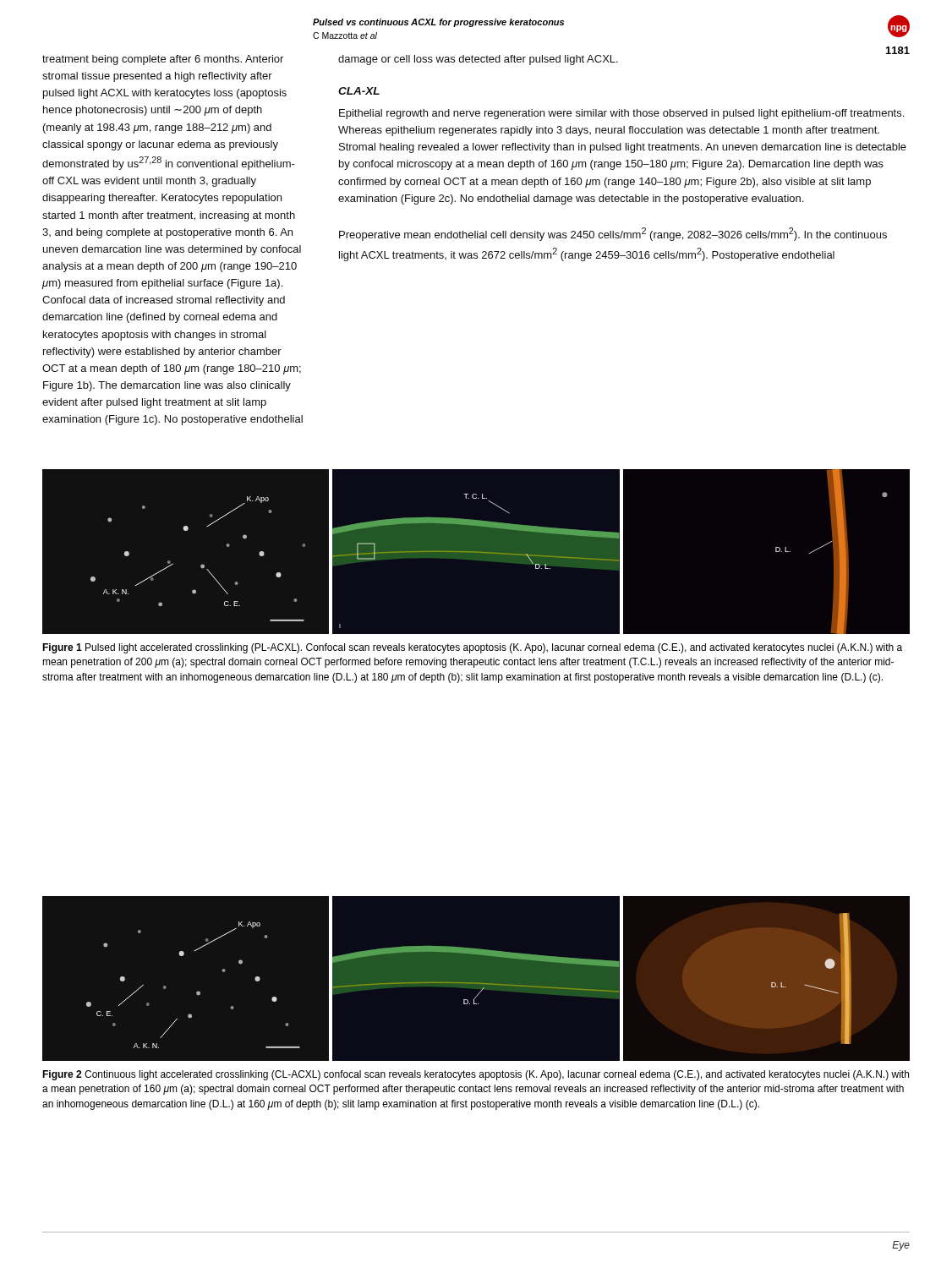The width and height of the screenshot is (952, 1268).
Task: Locate the caption that opens with "Figure 2 Continuous light"
Action: [x=476, y=1089]
